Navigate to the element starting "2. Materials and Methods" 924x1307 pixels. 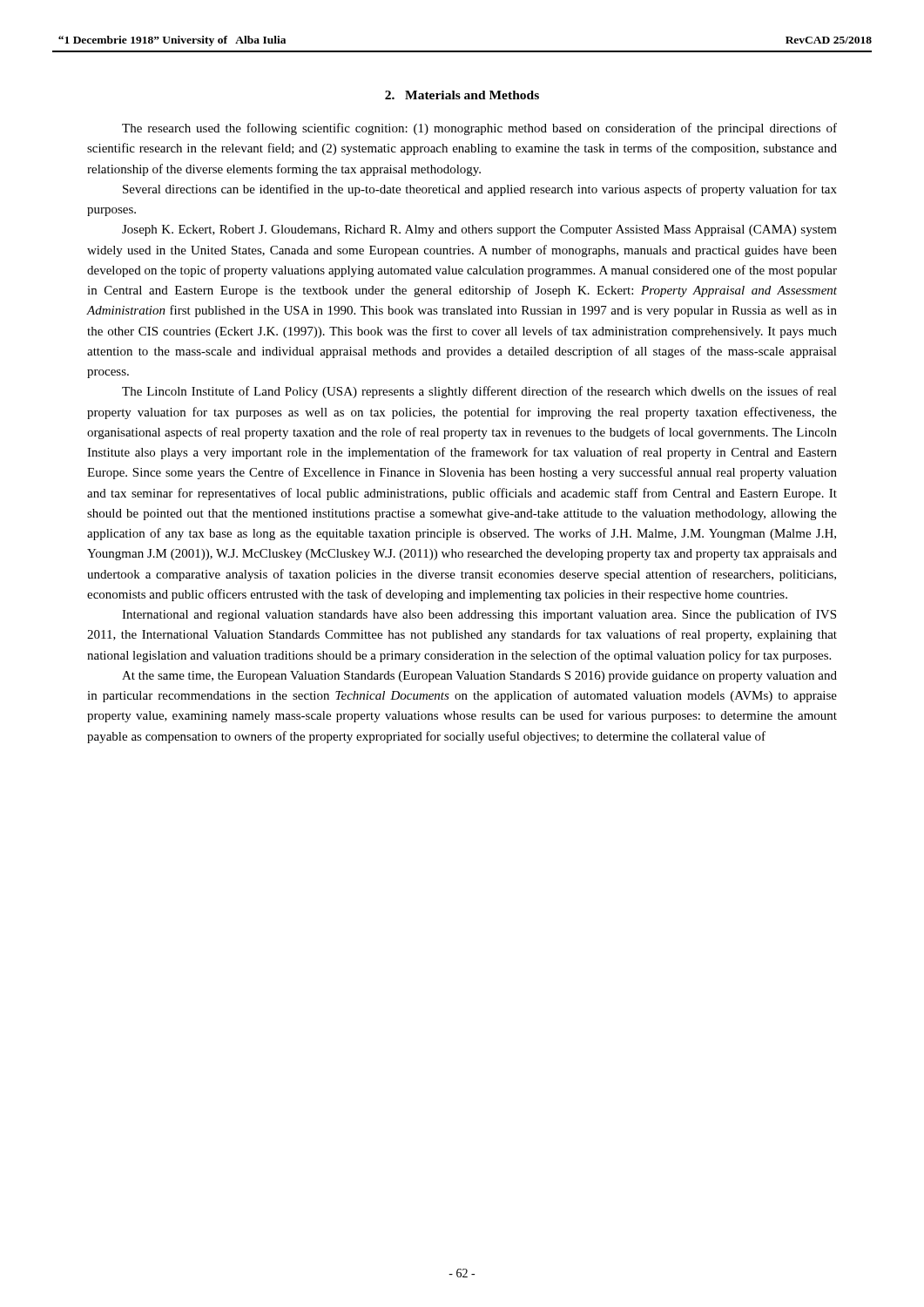[462, 95]
